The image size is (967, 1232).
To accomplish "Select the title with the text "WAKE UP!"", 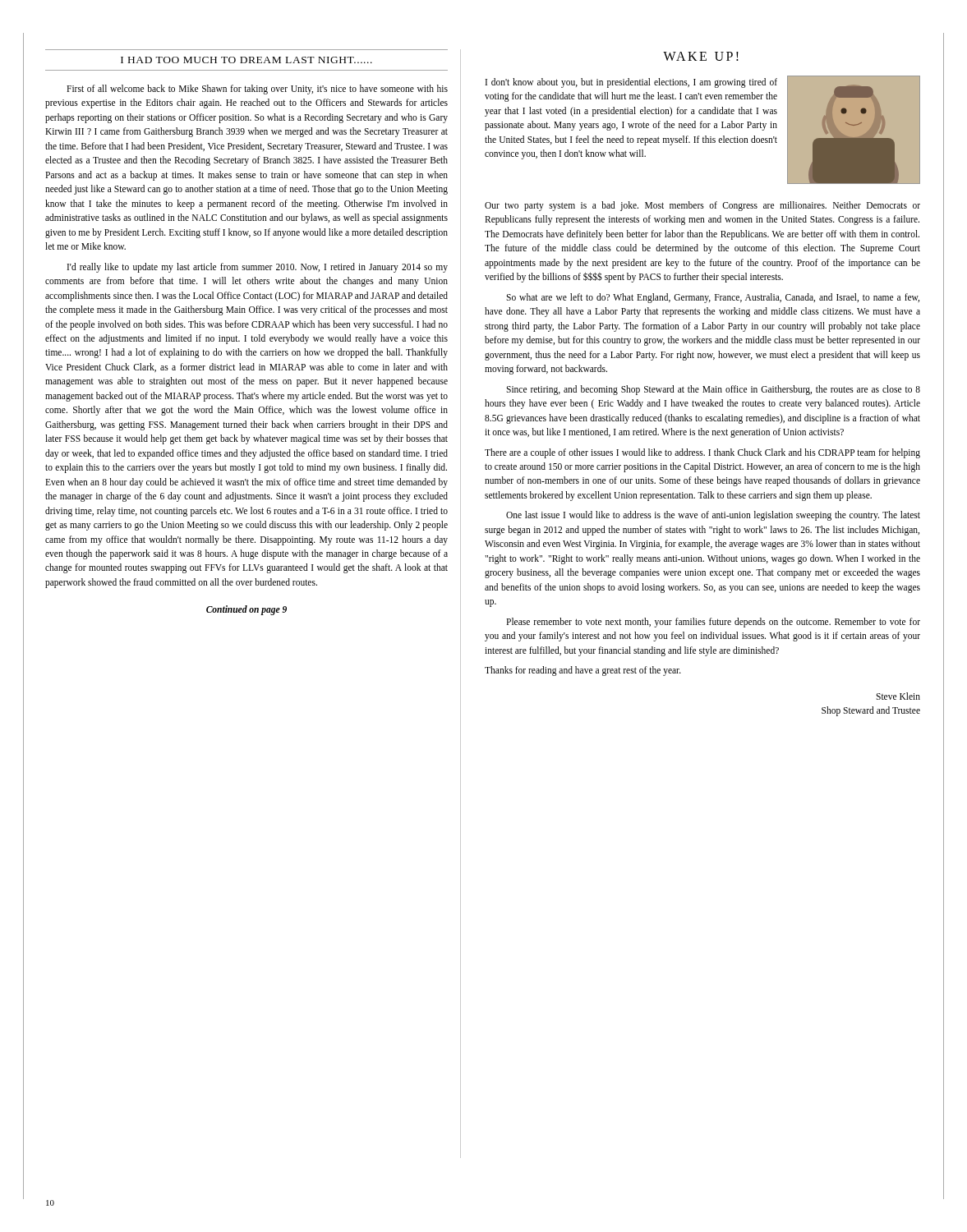I will [702, 56].
